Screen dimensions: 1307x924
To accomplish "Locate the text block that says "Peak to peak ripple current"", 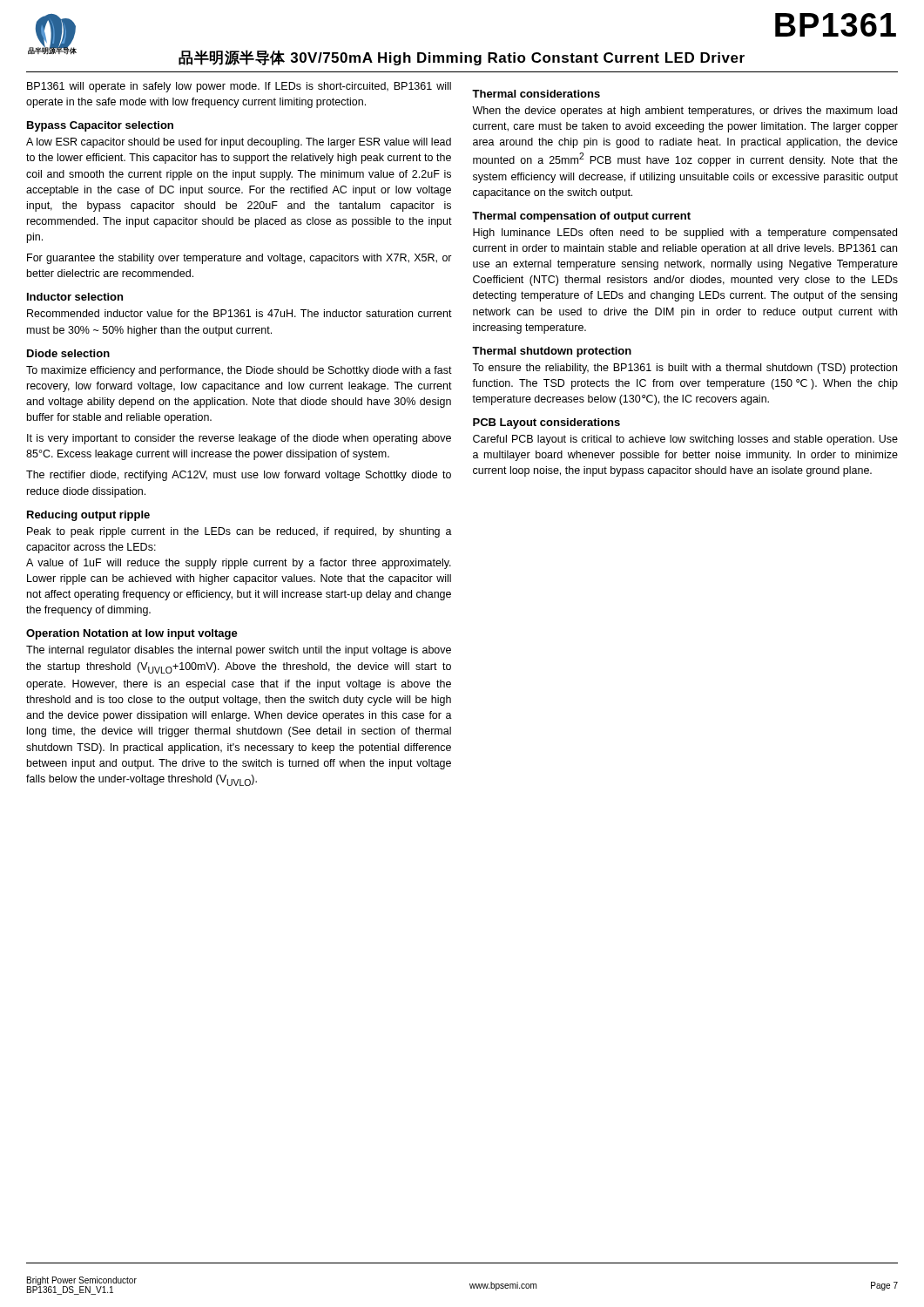I will coord(239,571).
